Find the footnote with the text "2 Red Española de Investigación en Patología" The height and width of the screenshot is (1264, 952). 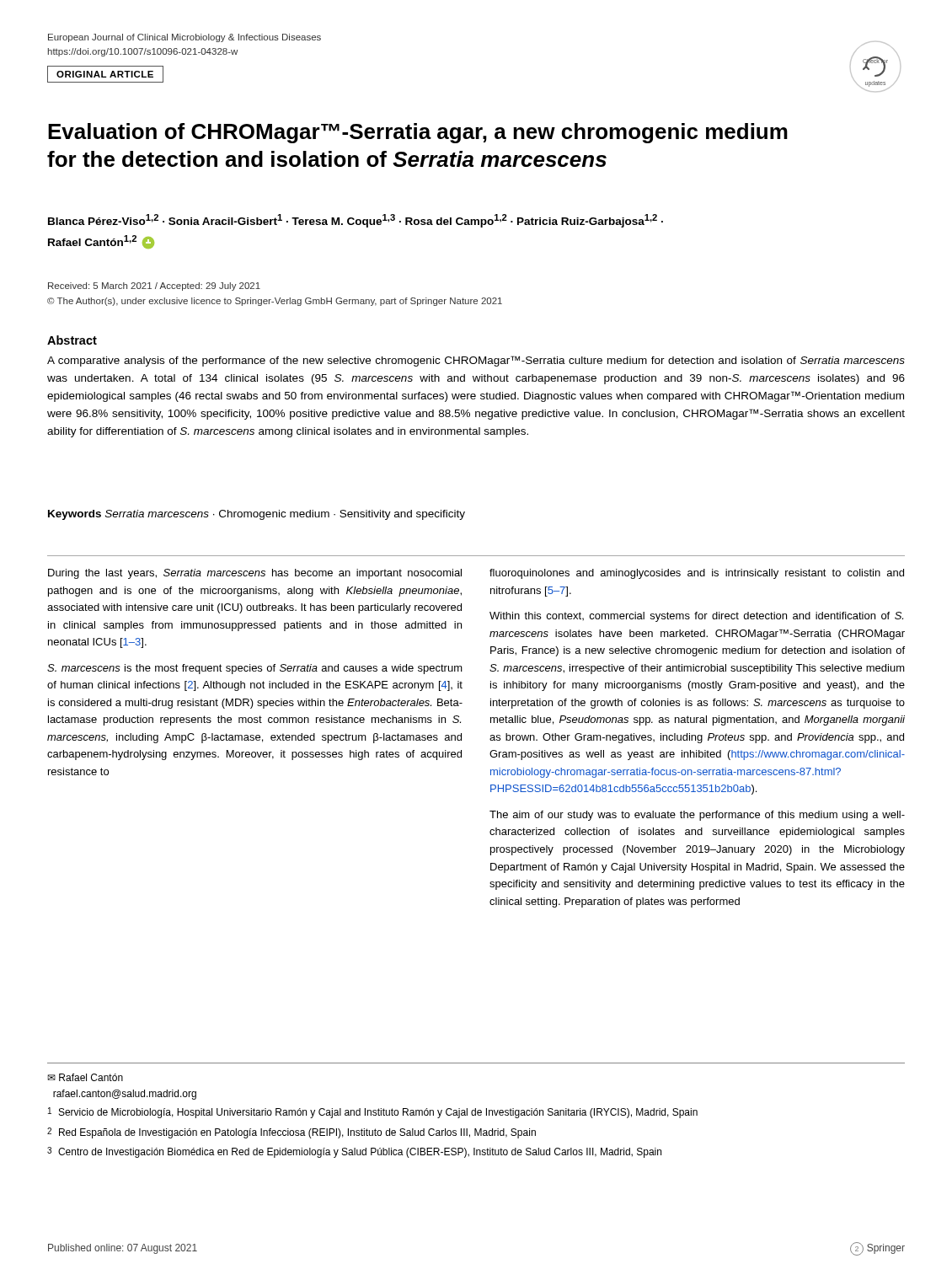coord(292,1134)
